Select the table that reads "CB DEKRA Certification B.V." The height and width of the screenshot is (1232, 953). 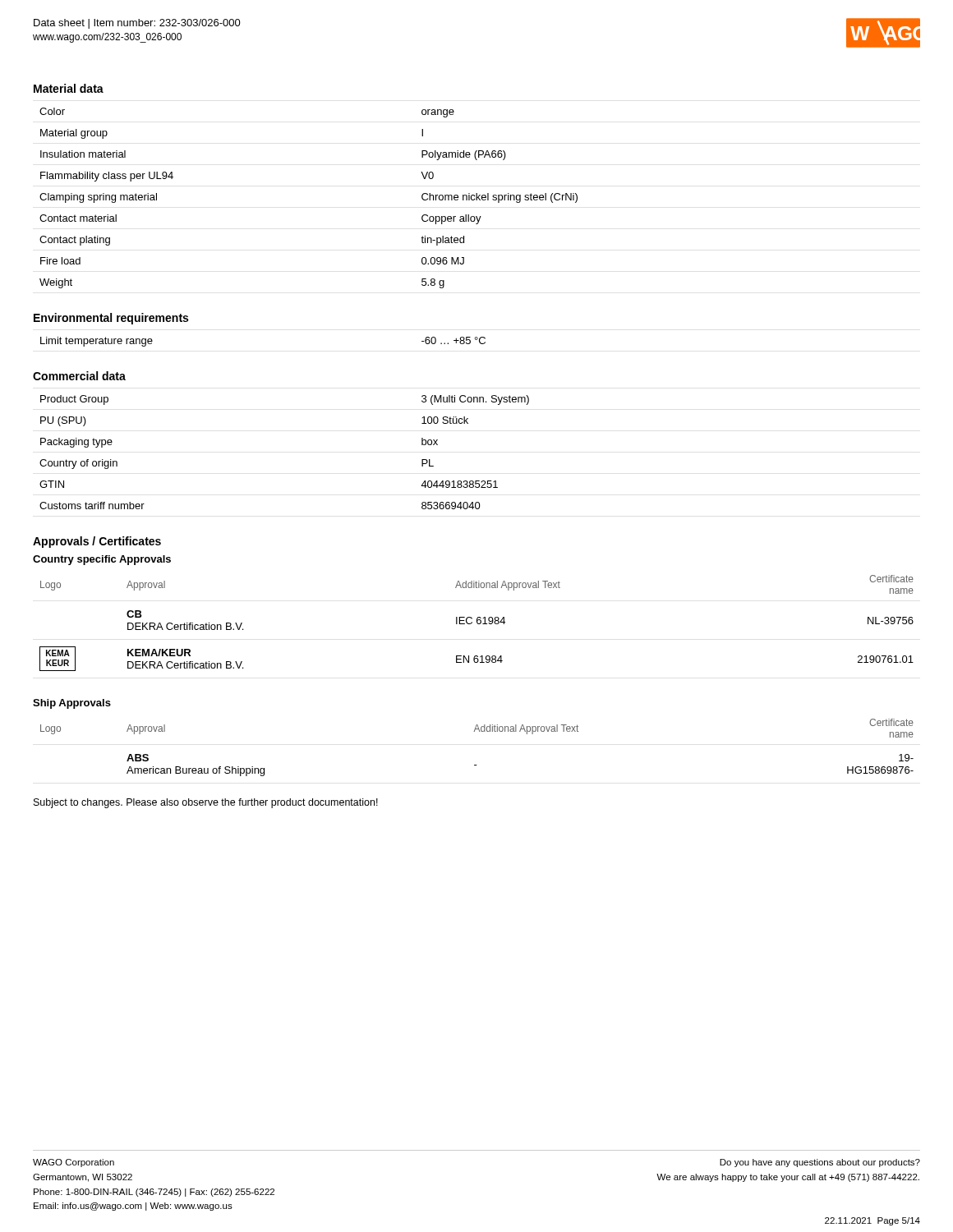coord(476,624)
